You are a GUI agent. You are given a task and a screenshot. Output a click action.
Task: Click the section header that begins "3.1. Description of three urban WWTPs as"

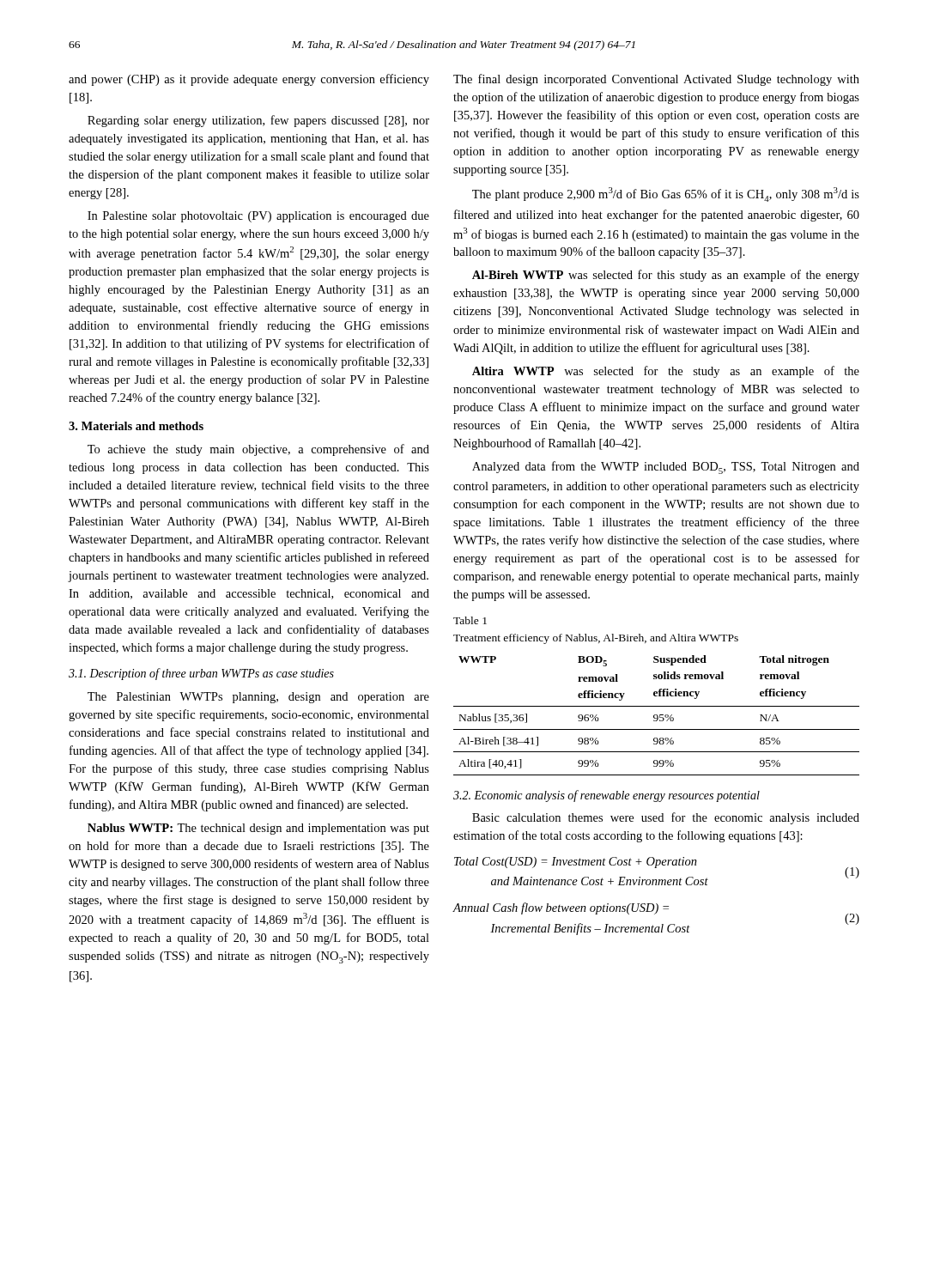201,674
